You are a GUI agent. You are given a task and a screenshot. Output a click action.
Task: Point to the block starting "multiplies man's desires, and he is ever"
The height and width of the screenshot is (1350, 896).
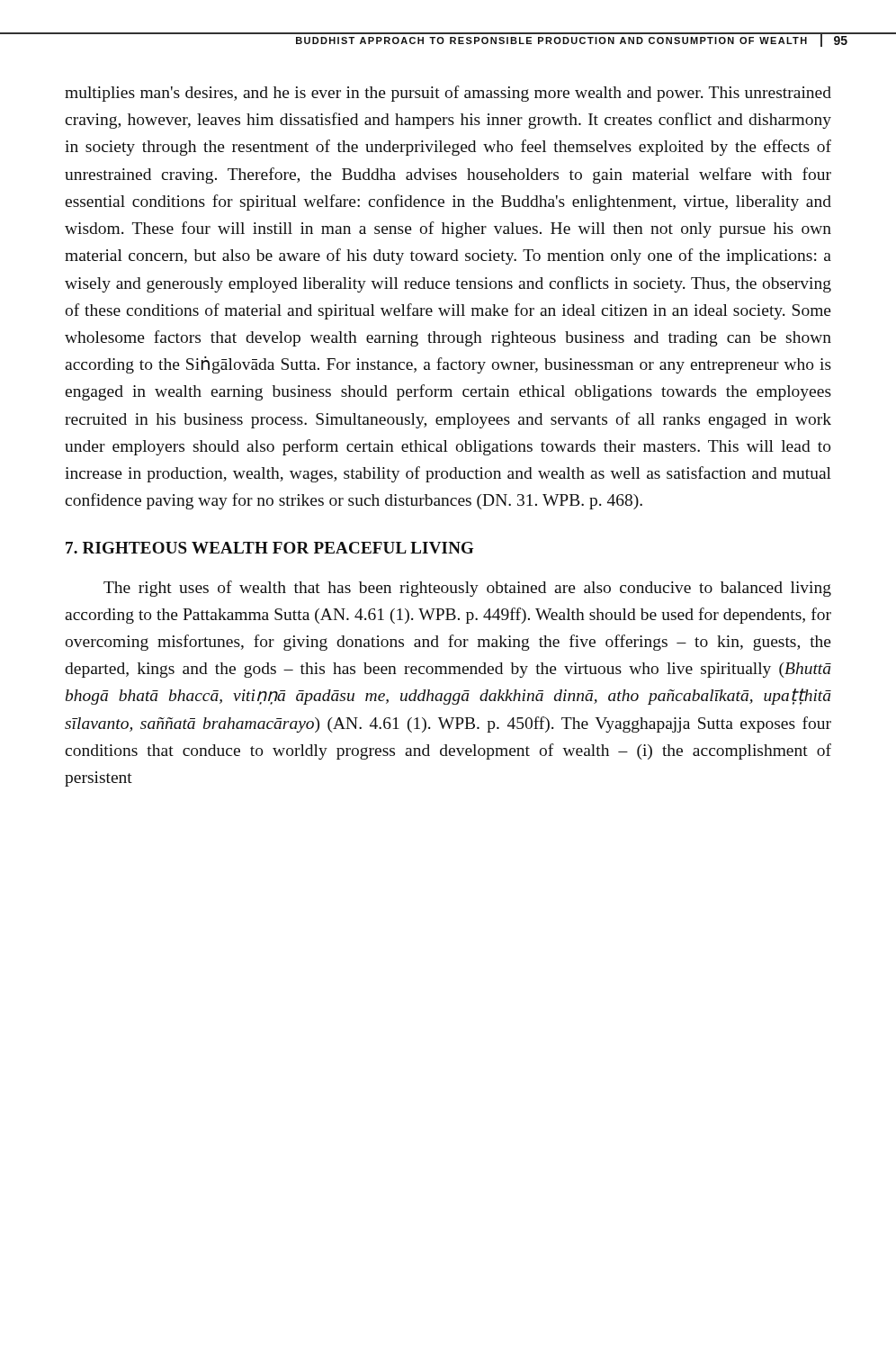point(448,296)
